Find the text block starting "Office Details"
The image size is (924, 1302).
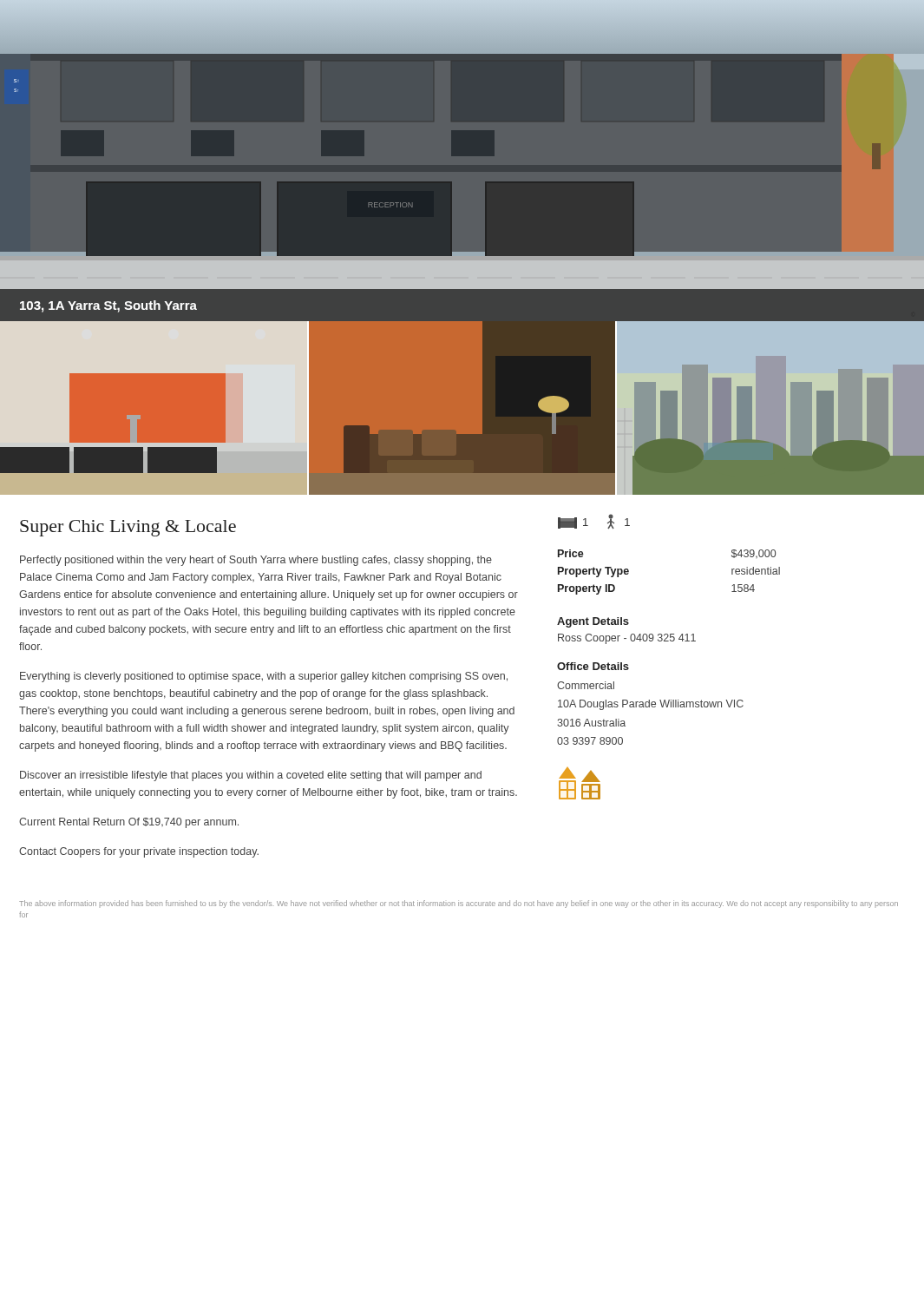coord(593,666)
